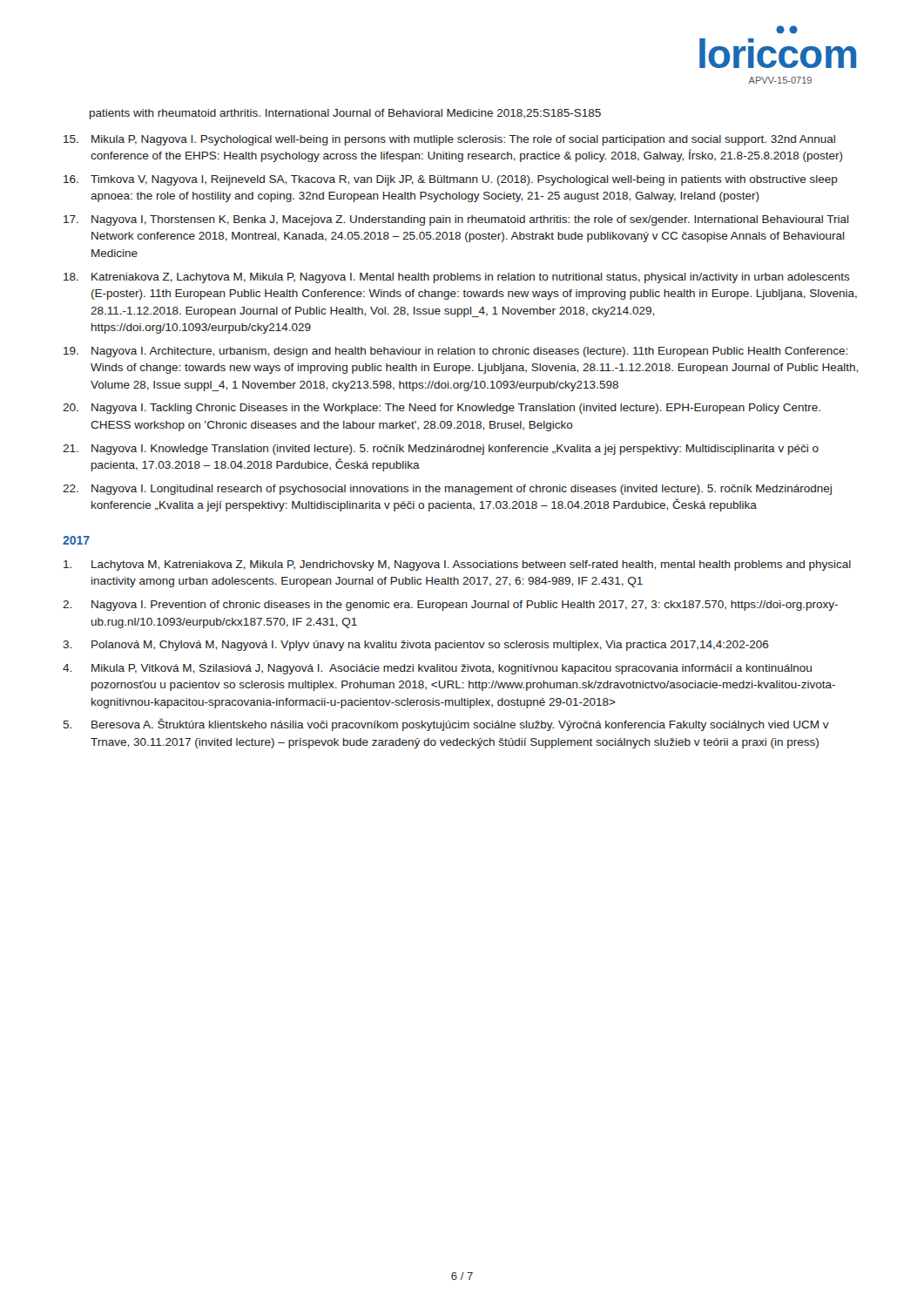
Task: Click on the list item containing "19. Nagyova I."
Action: pyautogui.click(x=462, y=368)
